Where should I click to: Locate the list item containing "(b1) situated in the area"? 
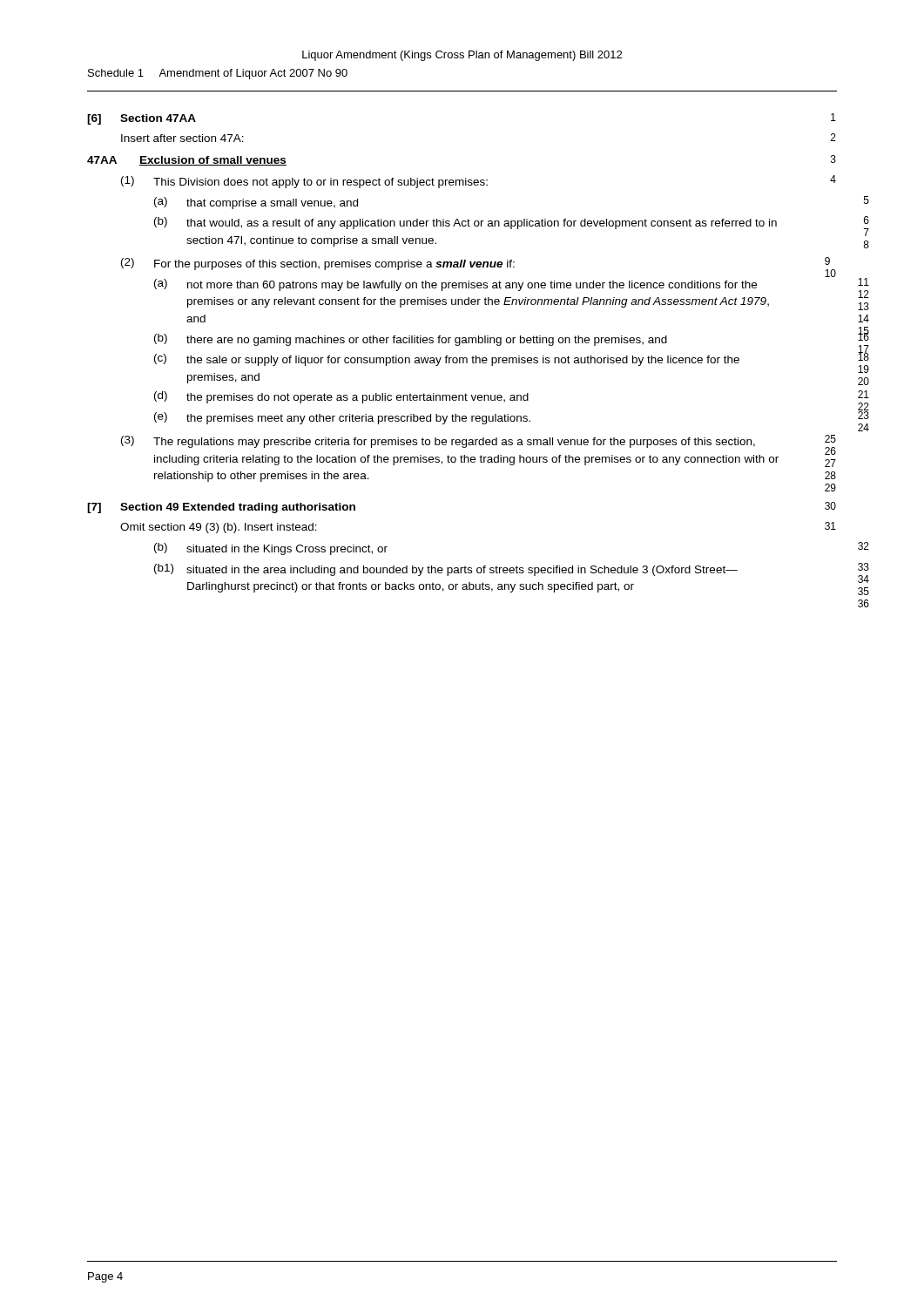tap(473, 578)
